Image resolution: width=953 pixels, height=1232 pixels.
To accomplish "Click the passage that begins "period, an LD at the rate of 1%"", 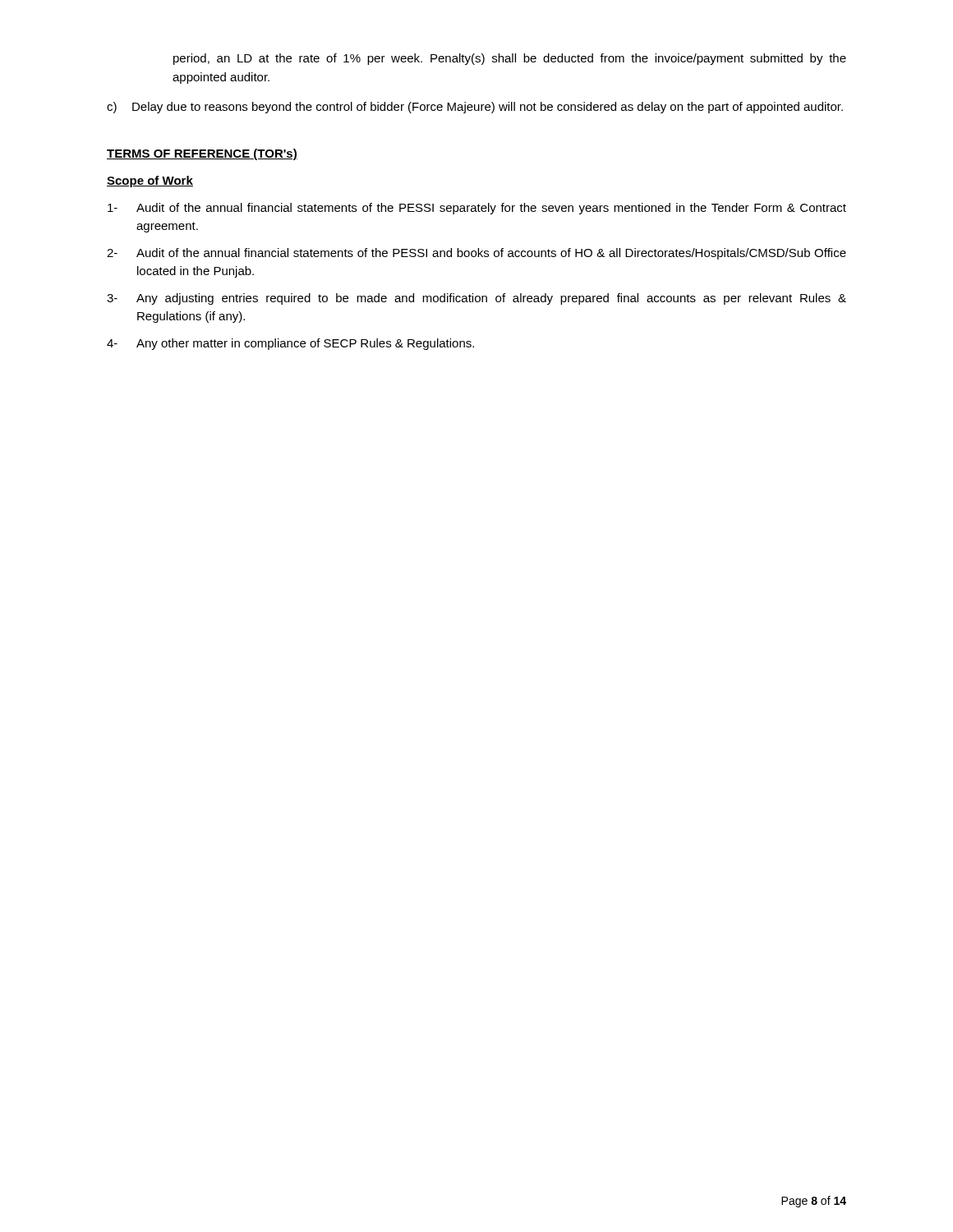I will 509,67.
